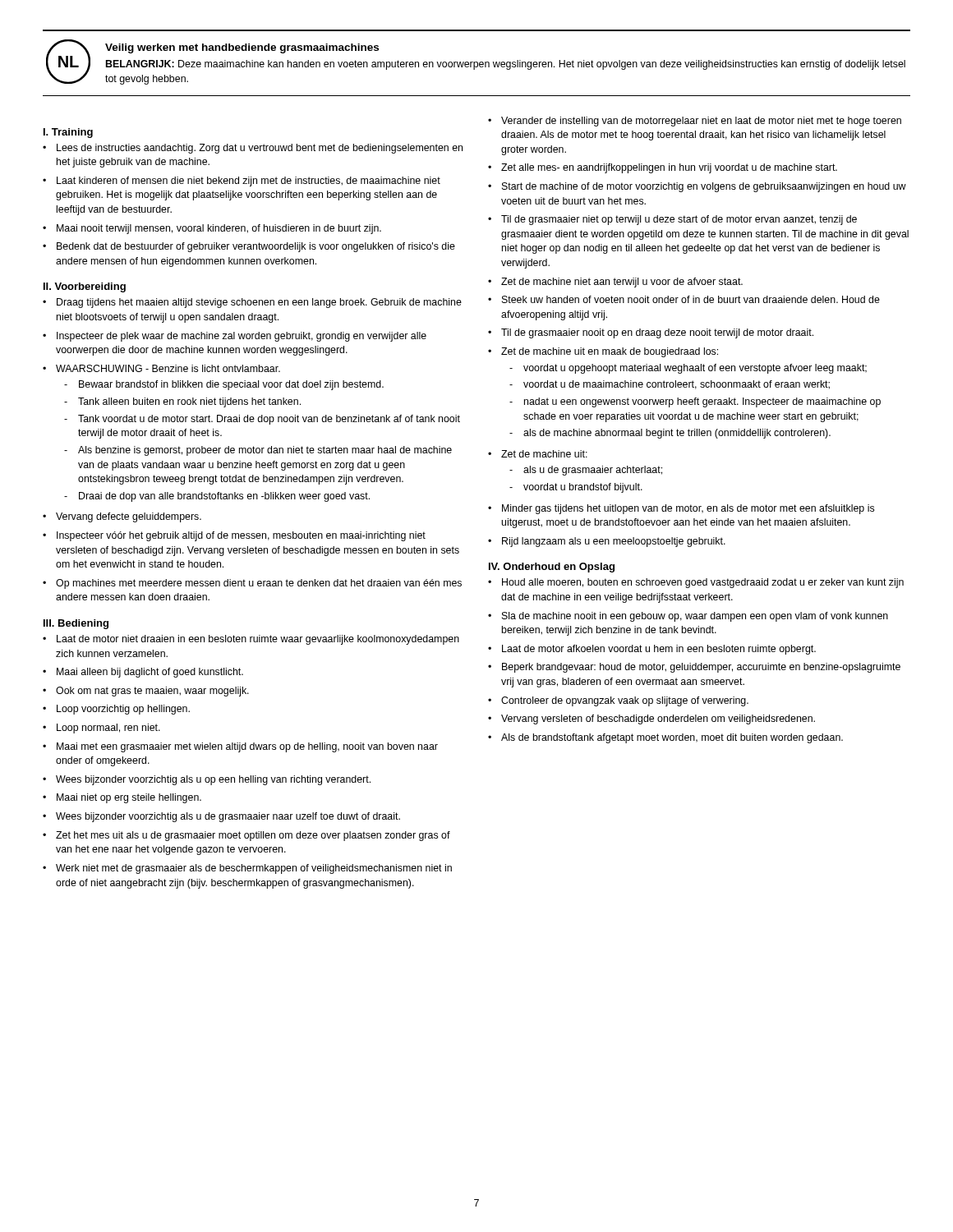Click on the passage starting "•Start de machine of de motor"
This screenshot has width=953, height=1232.
click(x=699, y=194)
